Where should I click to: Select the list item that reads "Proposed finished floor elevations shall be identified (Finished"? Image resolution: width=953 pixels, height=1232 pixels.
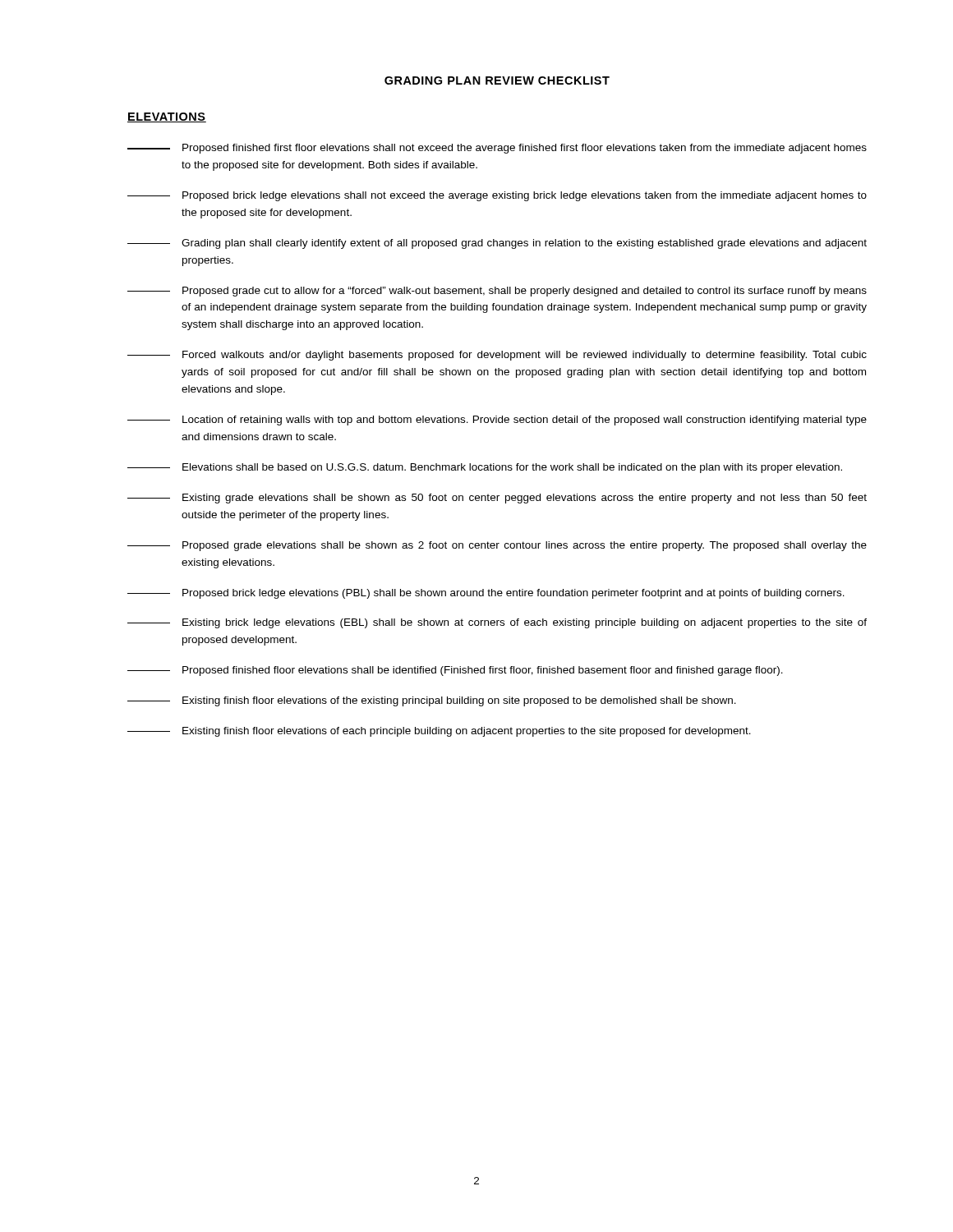[497, 671]
